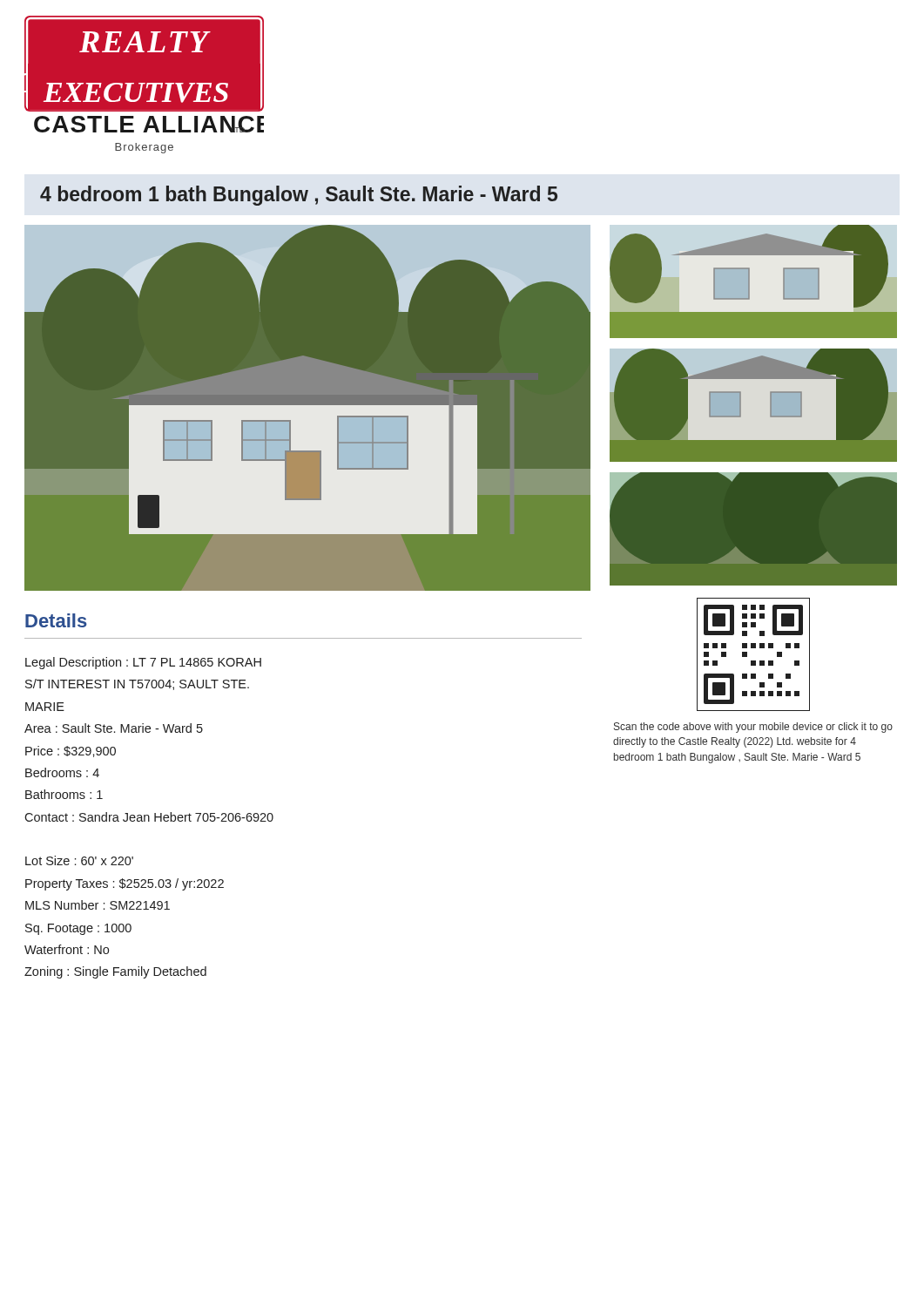
Task: Point to the title beginning "4 bedroom 1 bath Bungalow , Sault Ste."
Action: tap(299, 194)
